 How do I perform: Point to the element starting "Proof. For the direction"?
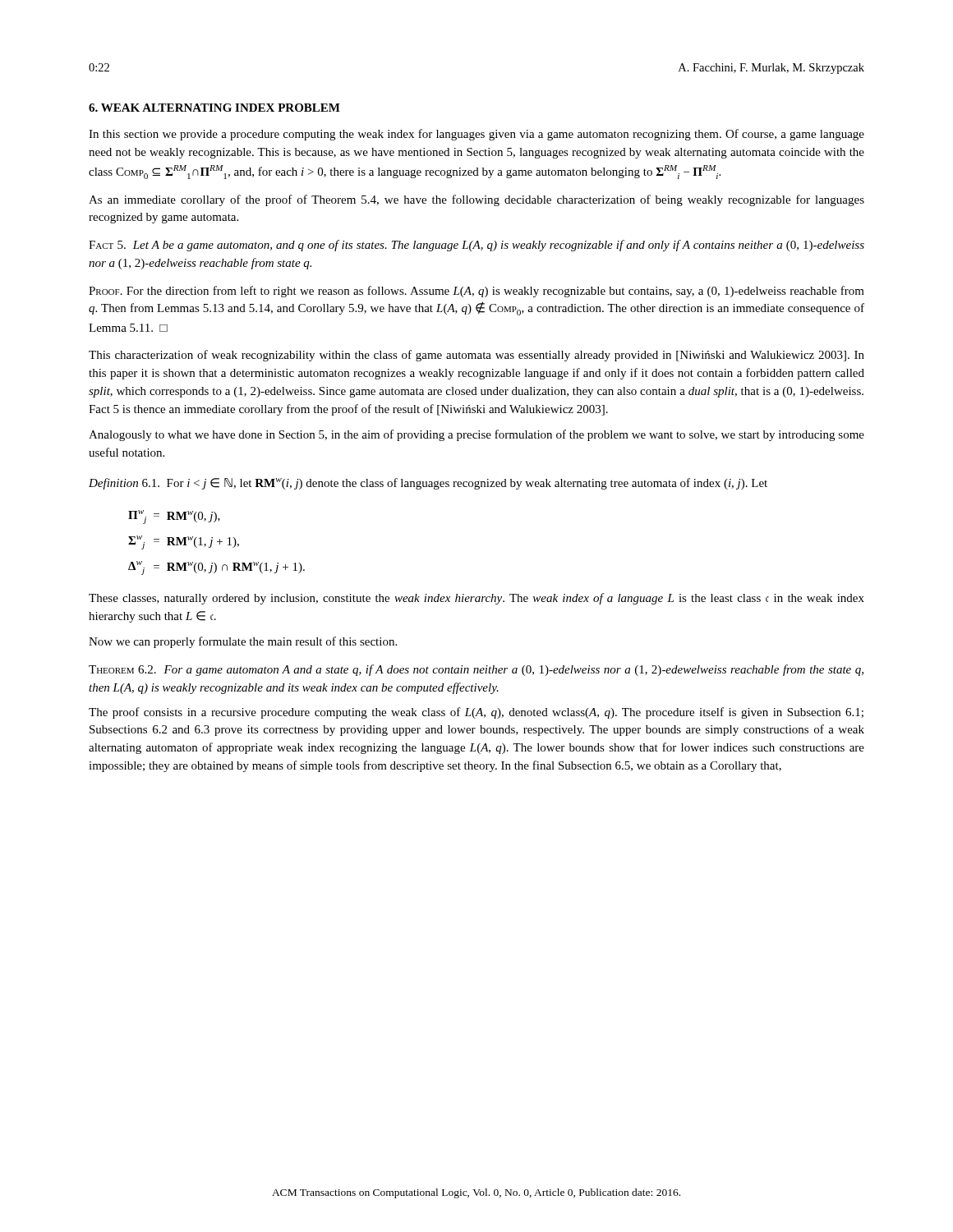(x=476, y=309)
